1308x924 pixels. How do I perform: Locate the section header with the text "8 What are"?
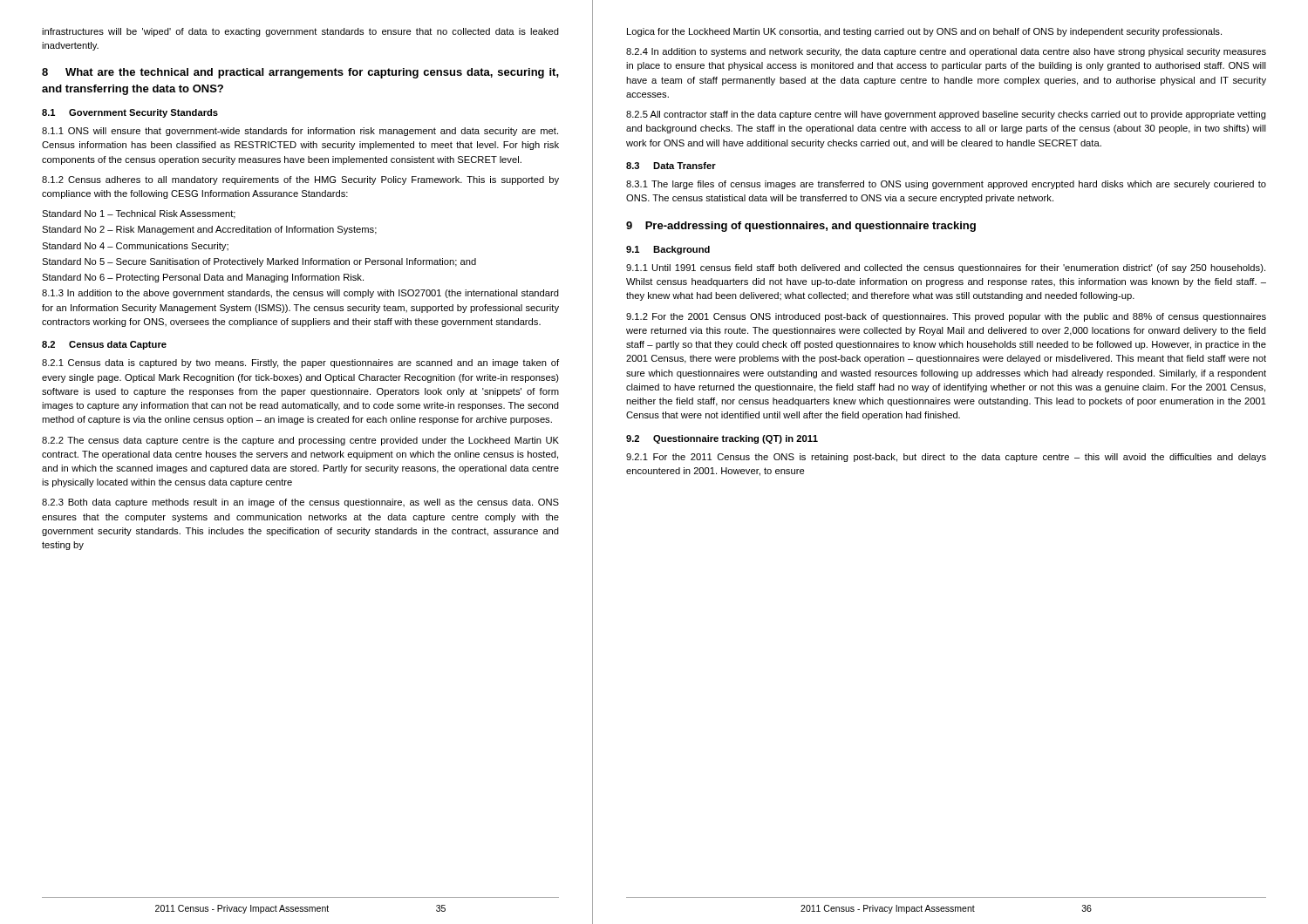pyautogui.click(x=300, y=81)
